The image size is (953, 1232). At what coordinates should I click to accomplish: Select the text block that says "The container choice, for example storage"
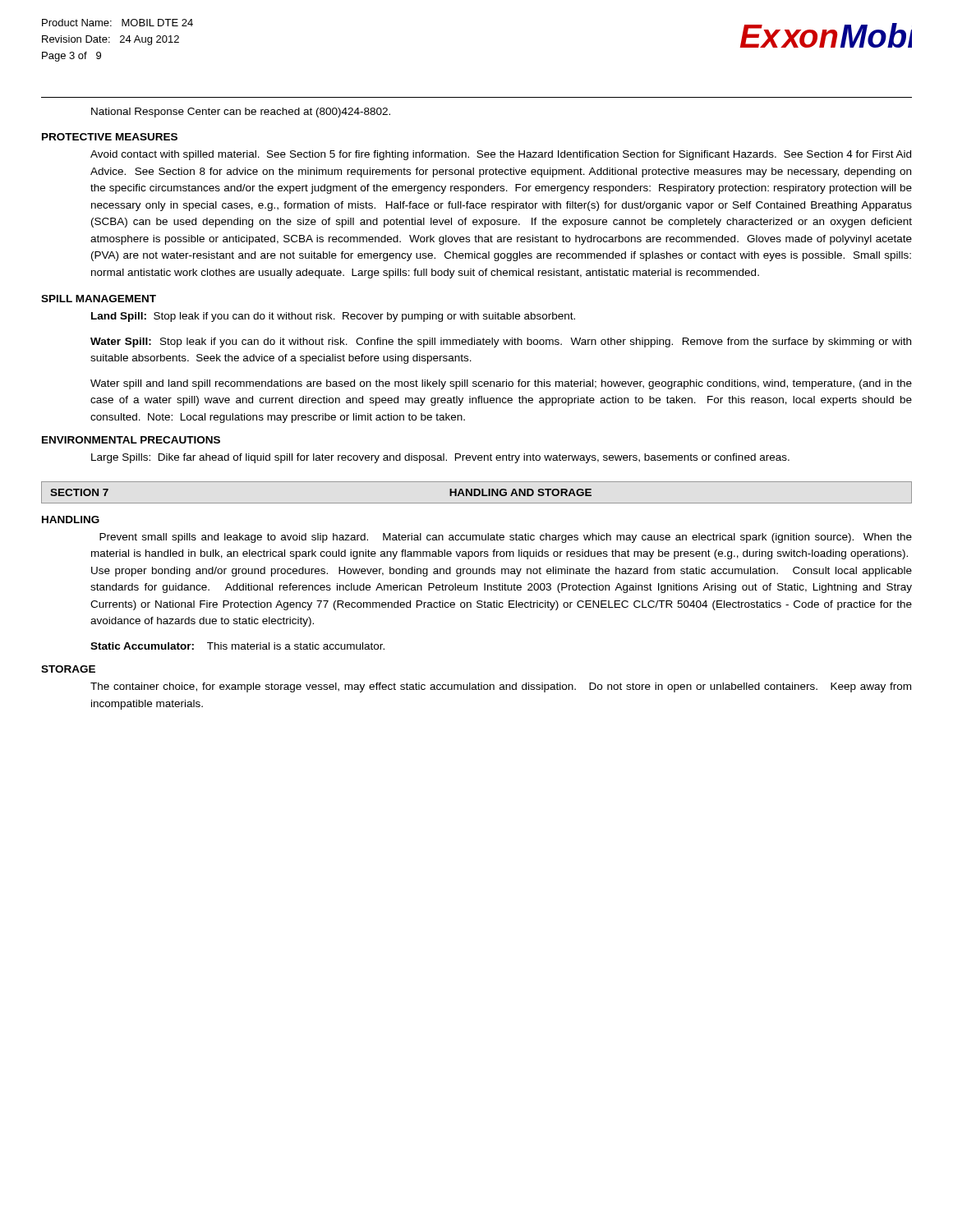tap(501, 695)
